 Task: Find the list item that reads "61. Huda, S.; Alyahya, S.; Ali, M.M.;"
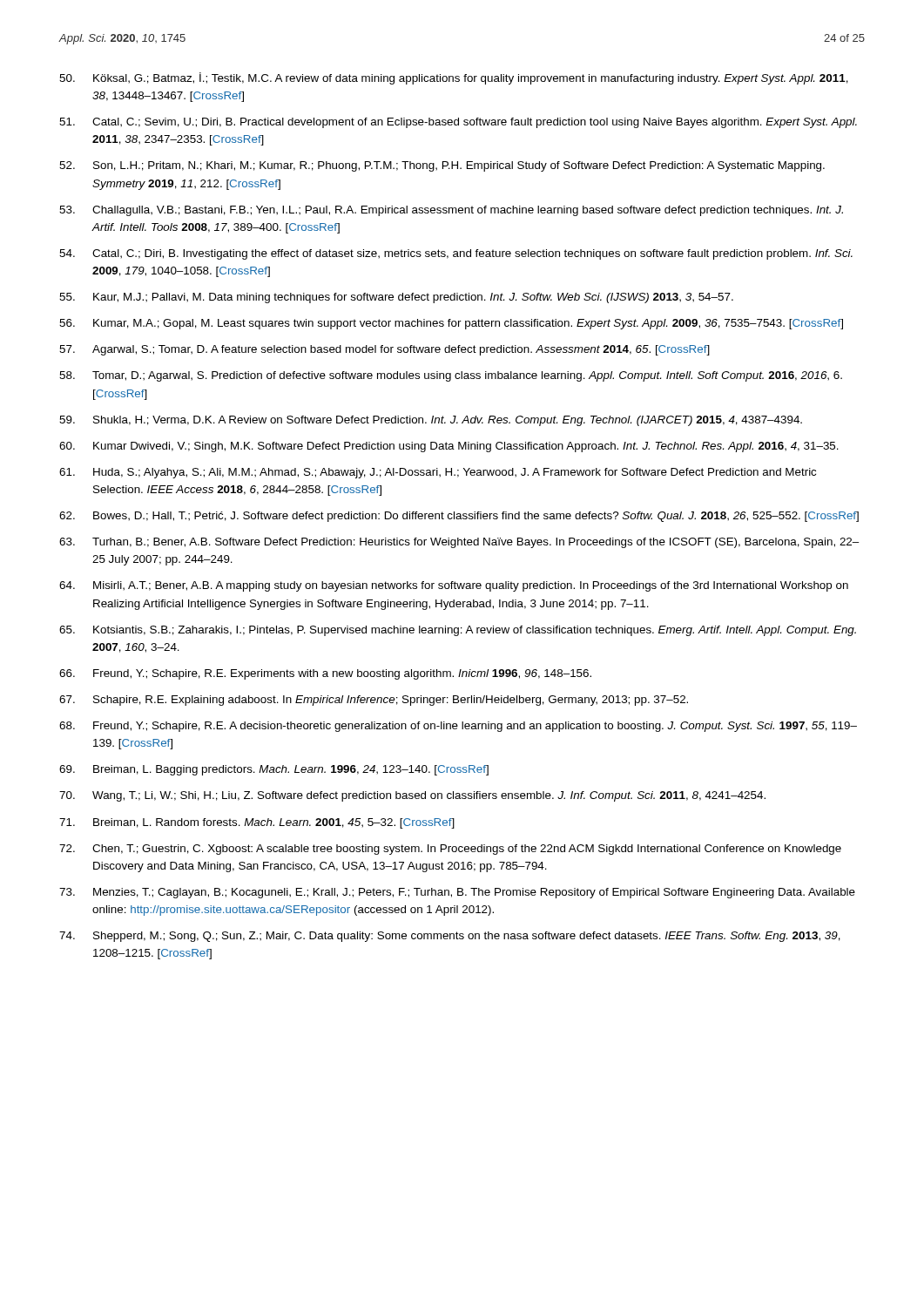[462, 481]
